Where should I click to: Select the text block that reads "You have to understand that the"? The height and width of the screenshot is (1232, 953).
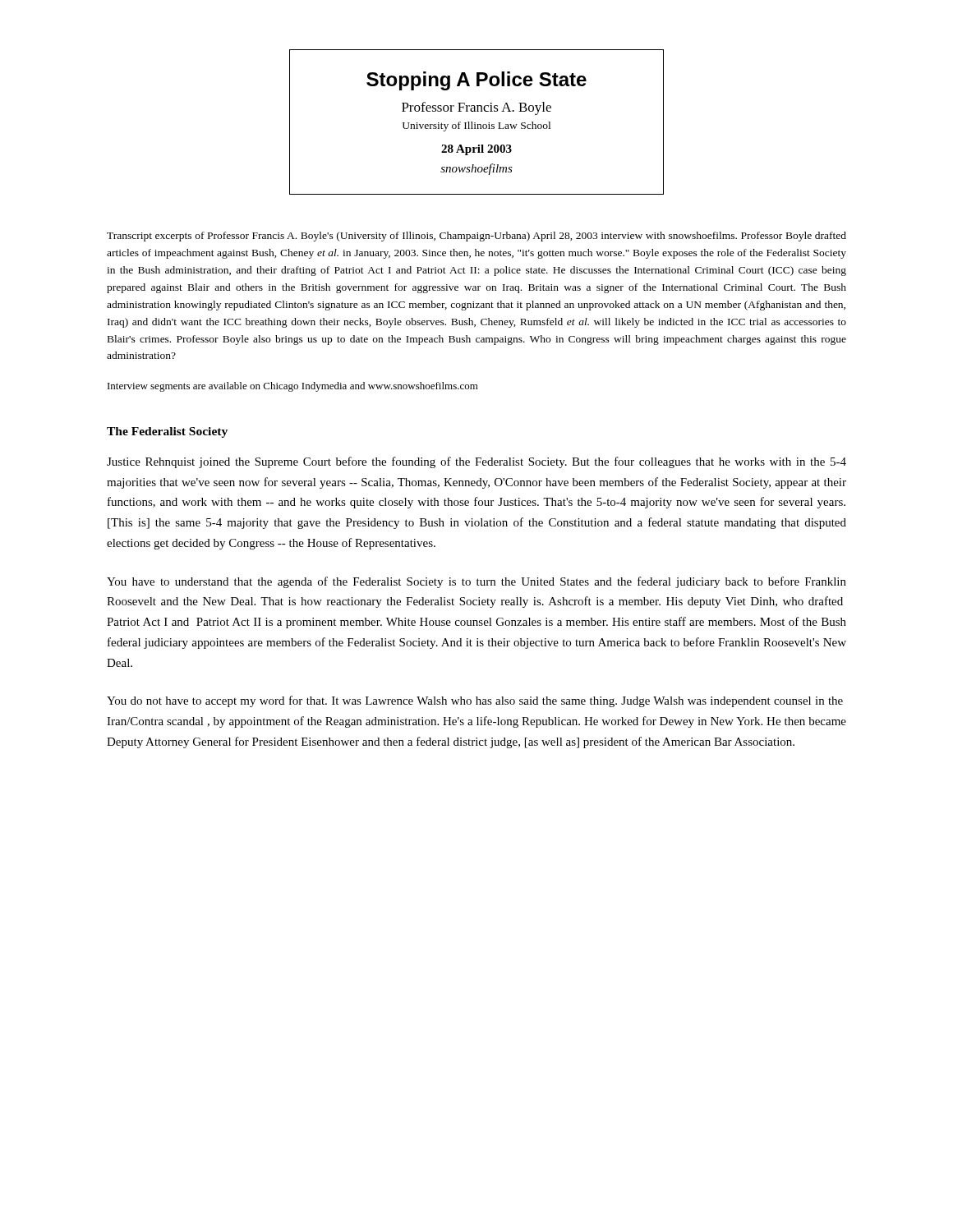[x=476, y=622]
